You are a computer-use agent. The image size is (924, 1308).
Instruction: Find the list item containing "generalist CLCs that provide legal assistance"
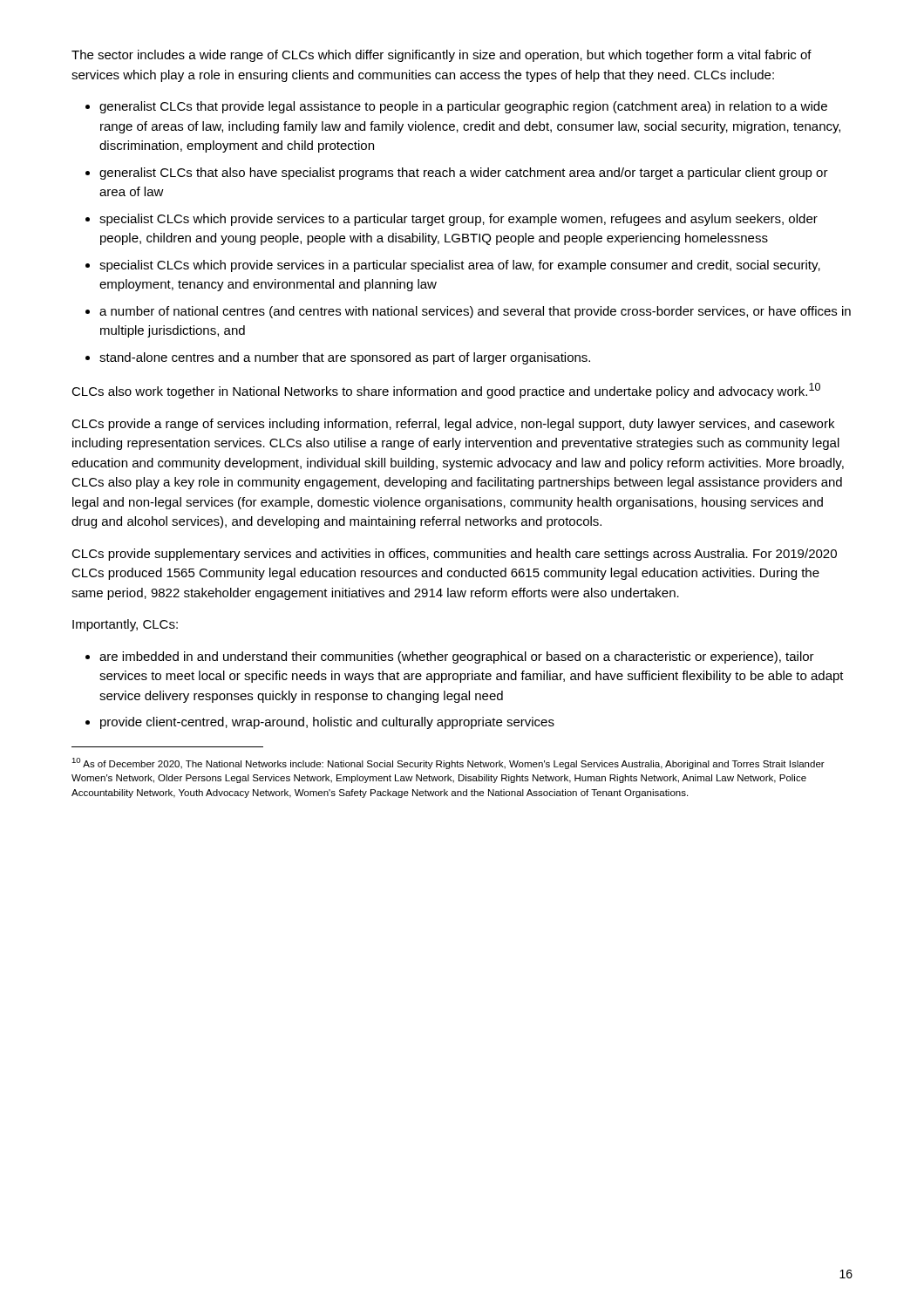point(471,126)
